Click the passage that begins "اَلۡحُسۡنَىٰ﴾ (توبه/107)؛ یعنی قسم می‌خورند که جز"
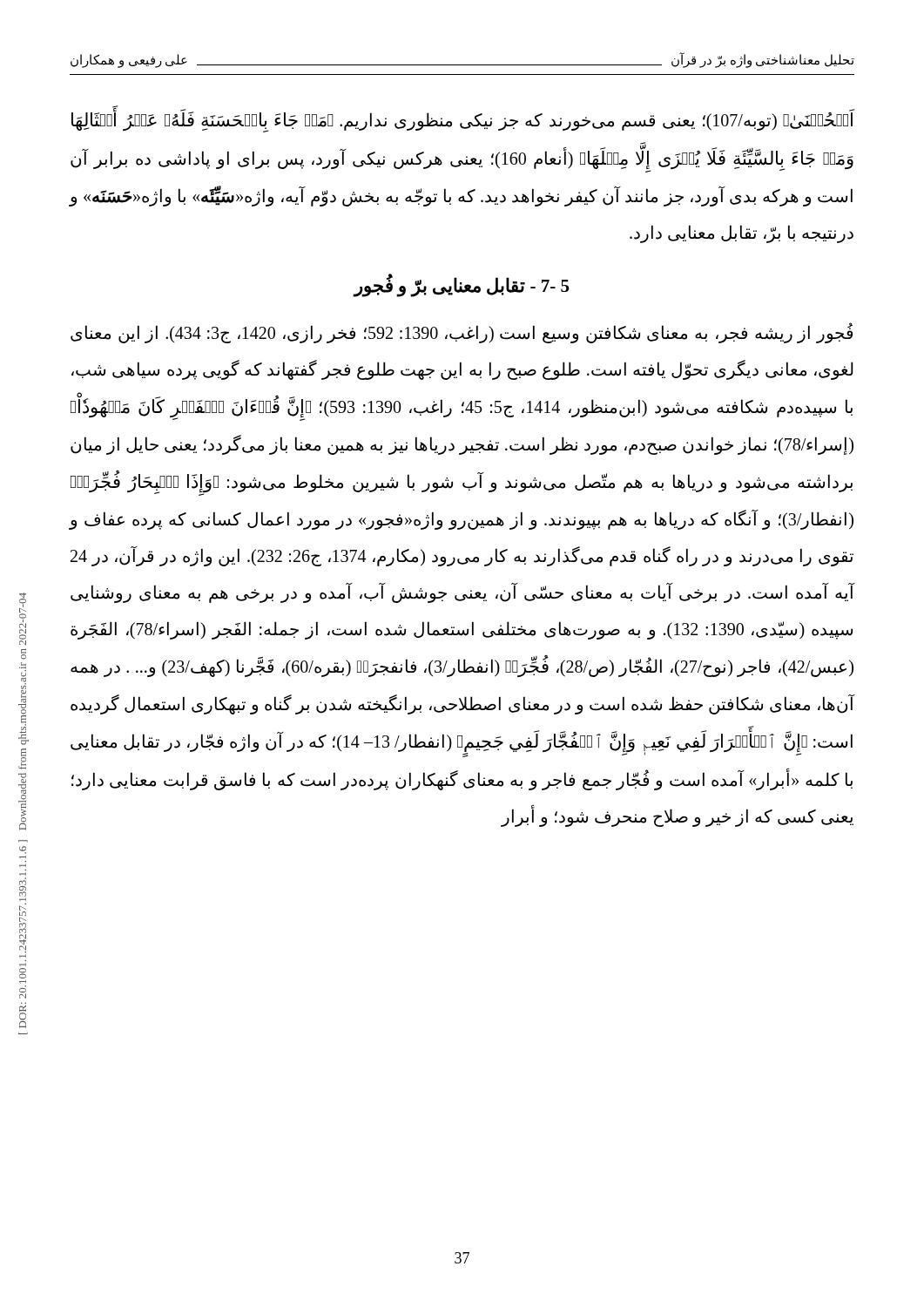The height and width of the screenshot is (1307, 924). coord(462,176)
